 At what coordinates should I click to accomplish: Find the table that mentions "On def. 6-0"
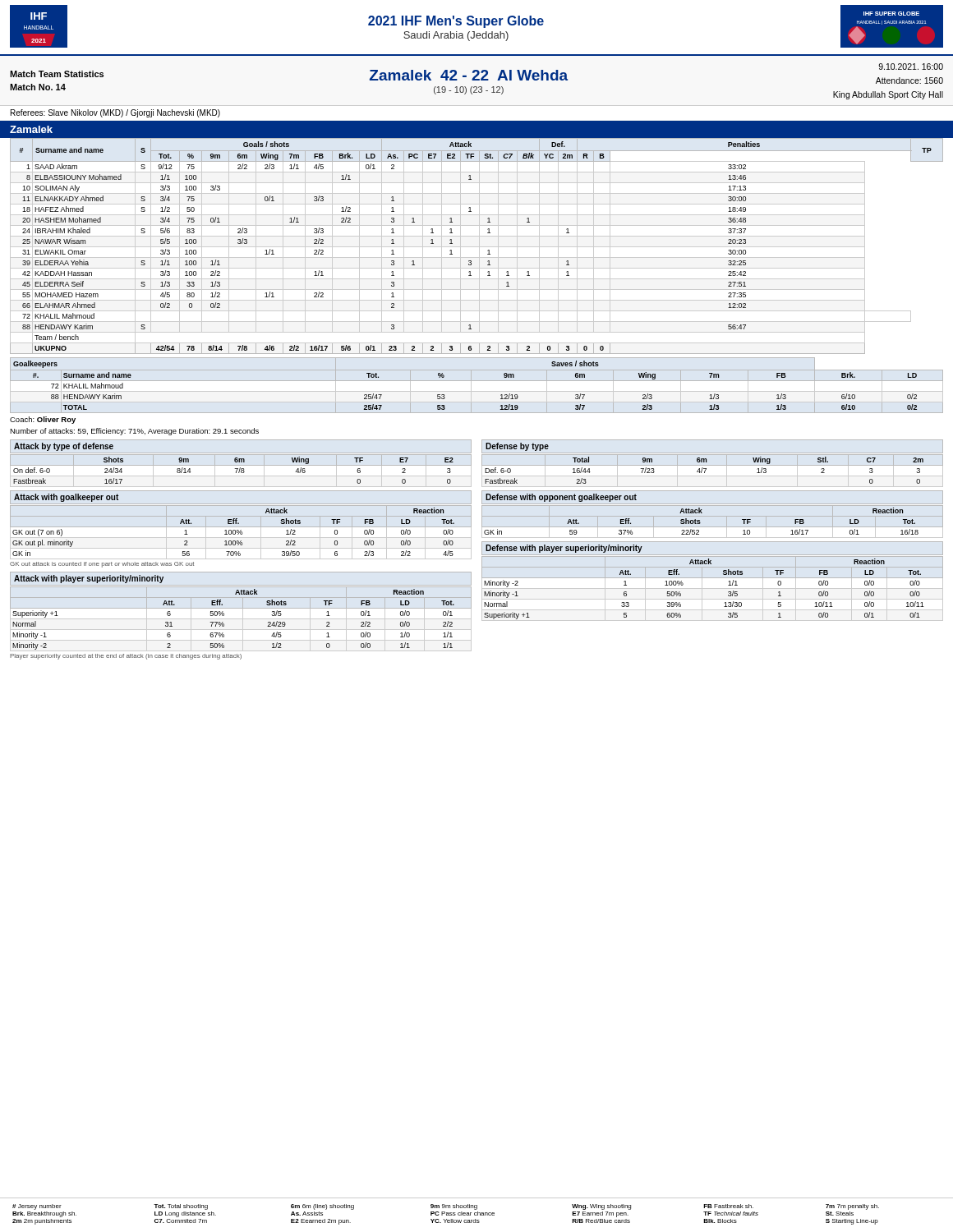click(x=241, y=471)
